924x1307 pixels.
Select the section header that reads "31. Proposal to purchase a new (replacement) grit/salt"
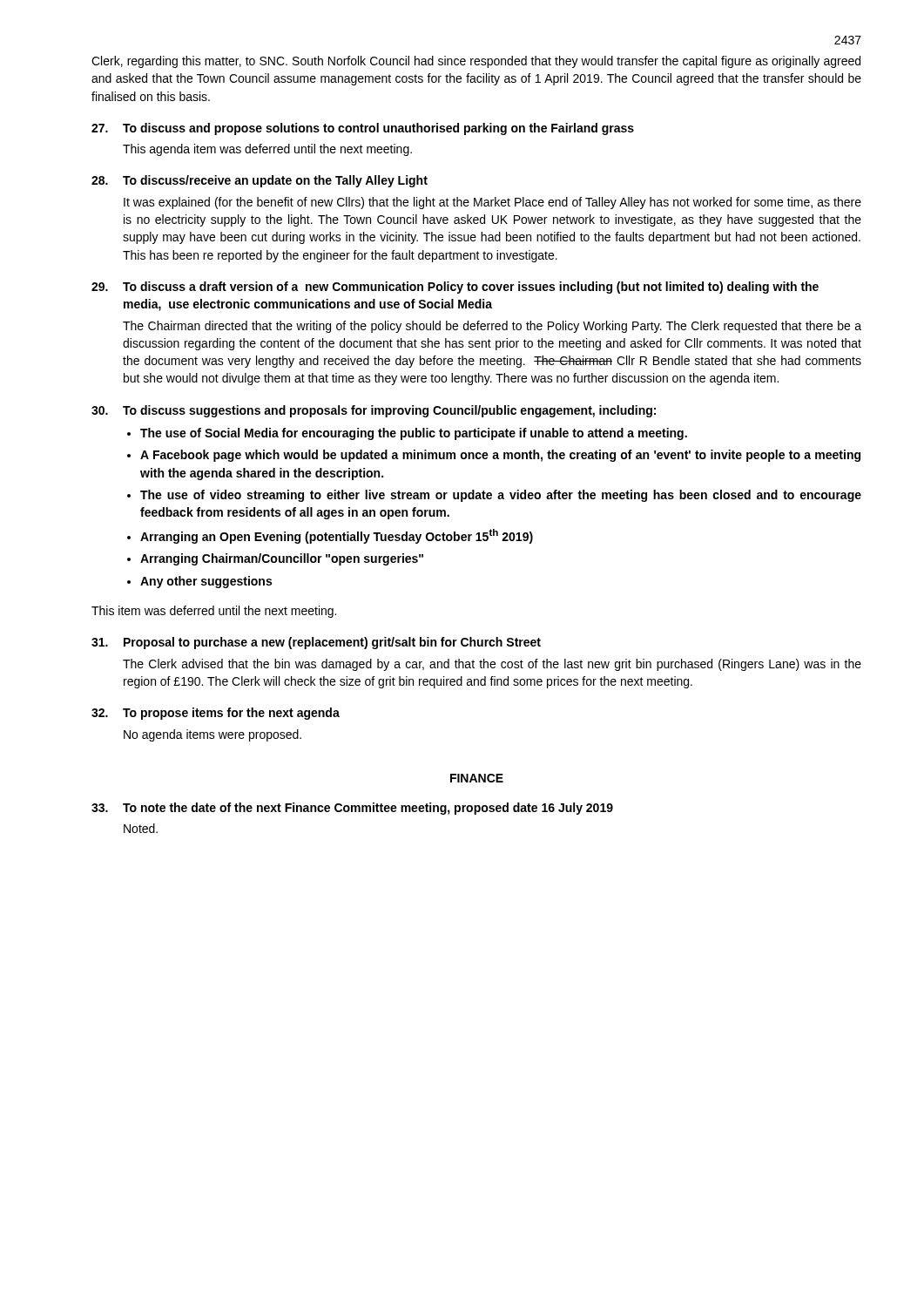(x=476, y=662)
